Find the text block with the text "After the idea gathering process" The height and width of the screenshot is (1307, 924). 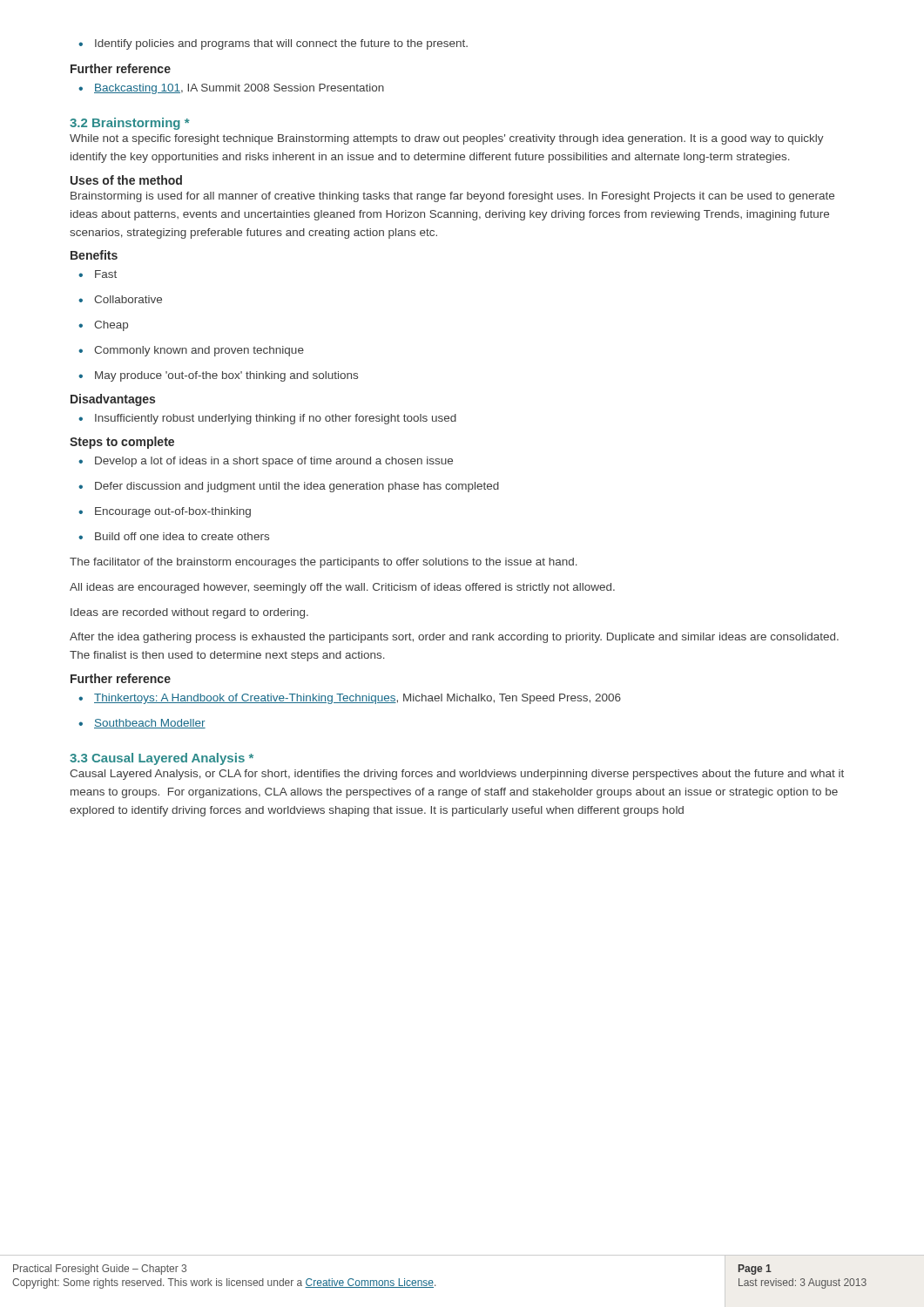tap(454, 646)
